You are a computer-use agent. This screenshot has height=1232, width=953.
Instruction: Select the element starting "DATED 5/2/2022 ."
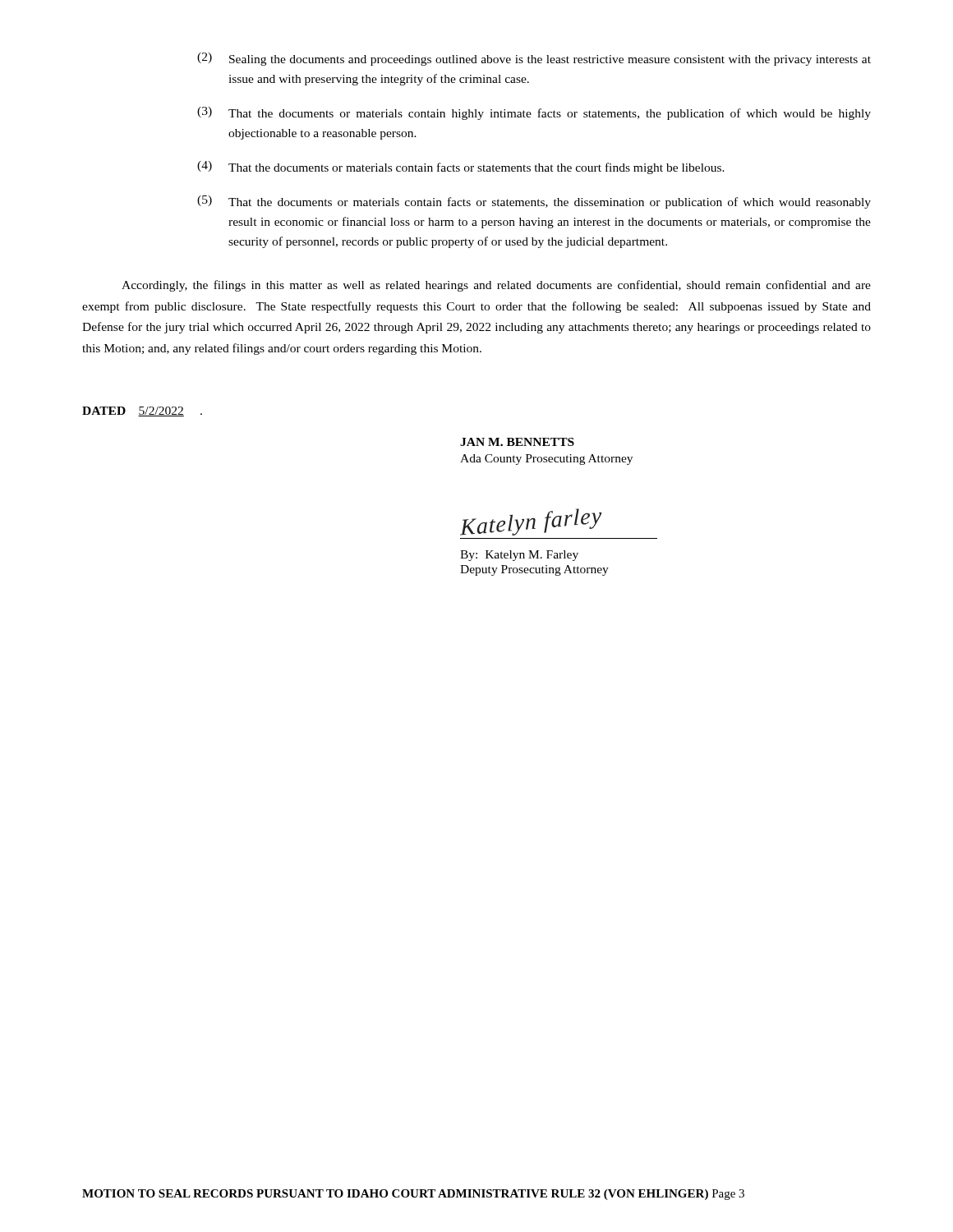tap(143, 411)
